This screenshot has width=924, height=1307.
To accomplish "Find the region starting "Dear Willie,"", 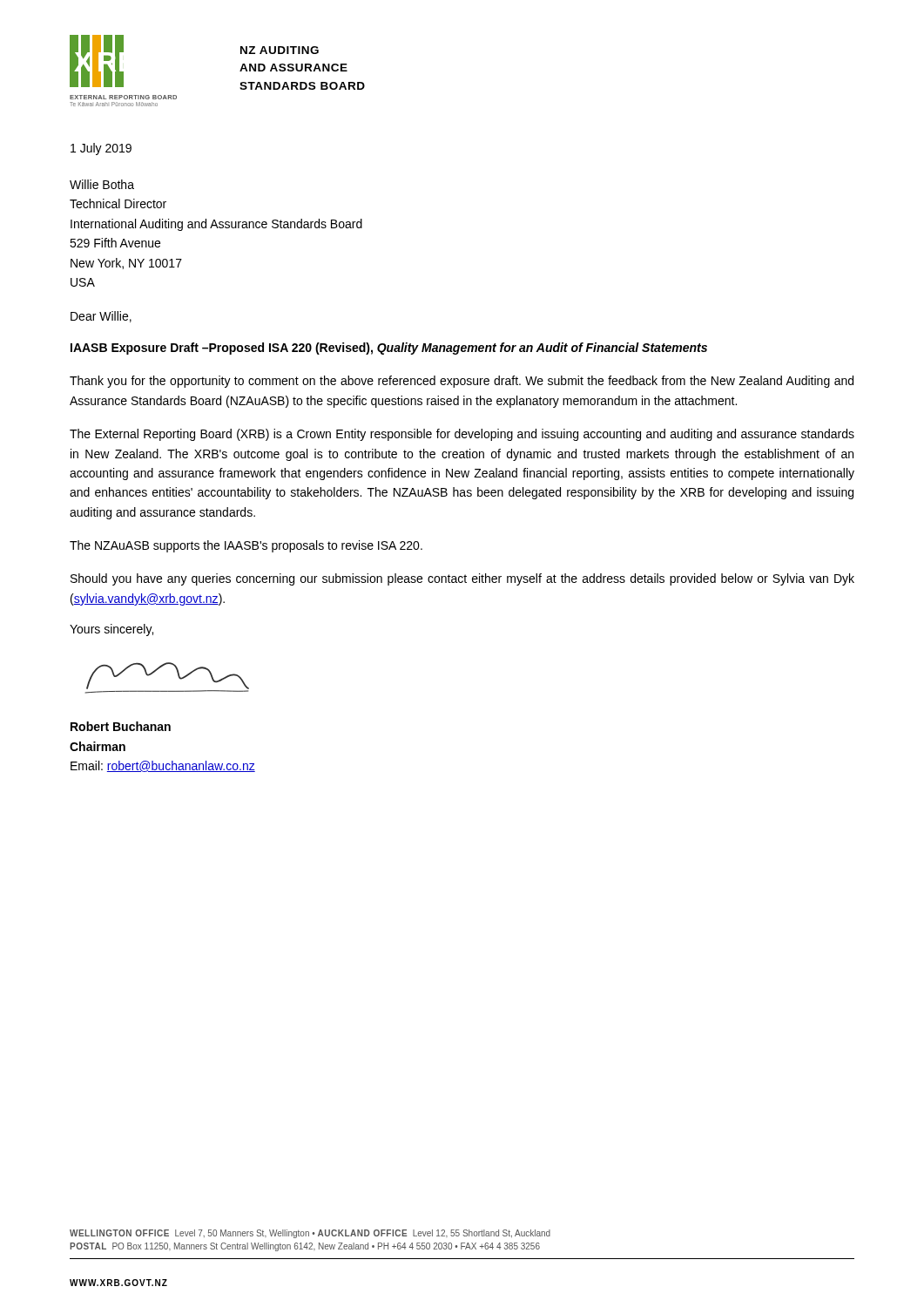I will [101, 317].
